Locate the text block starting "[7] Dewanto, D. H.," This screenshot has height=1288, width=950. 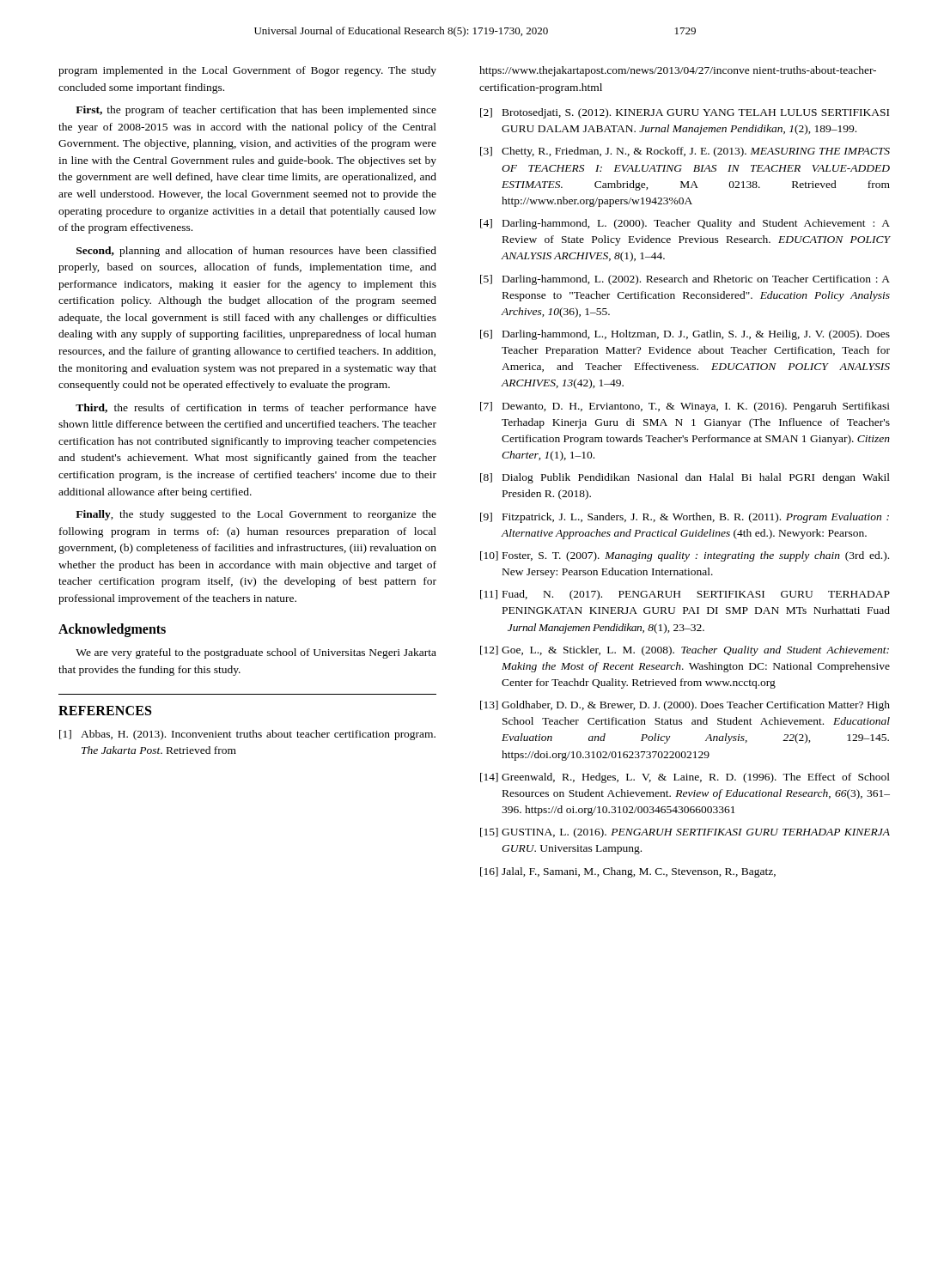[685, 430]
